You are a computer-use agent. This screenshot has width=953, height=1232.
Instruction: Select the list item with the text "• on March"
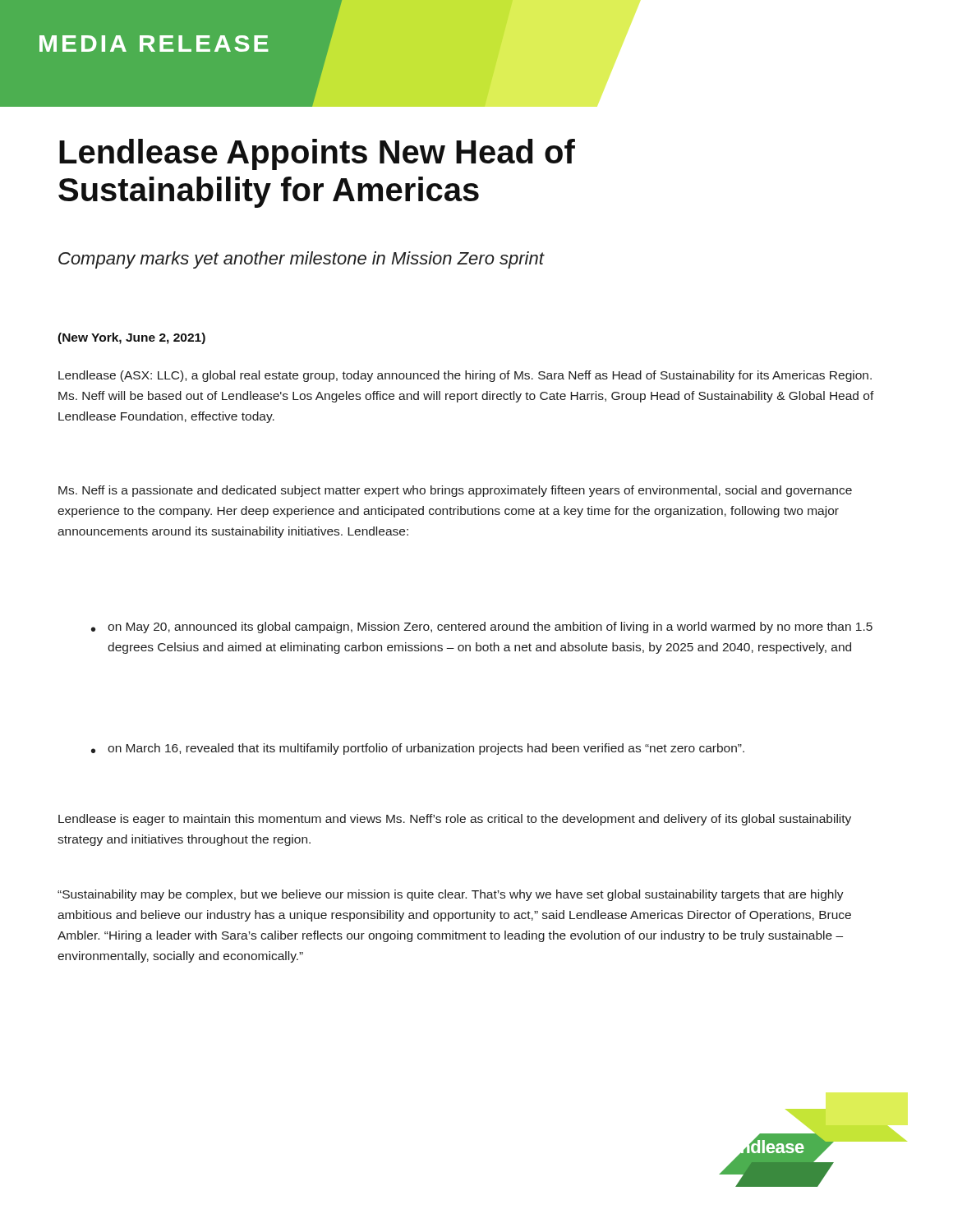418,751
